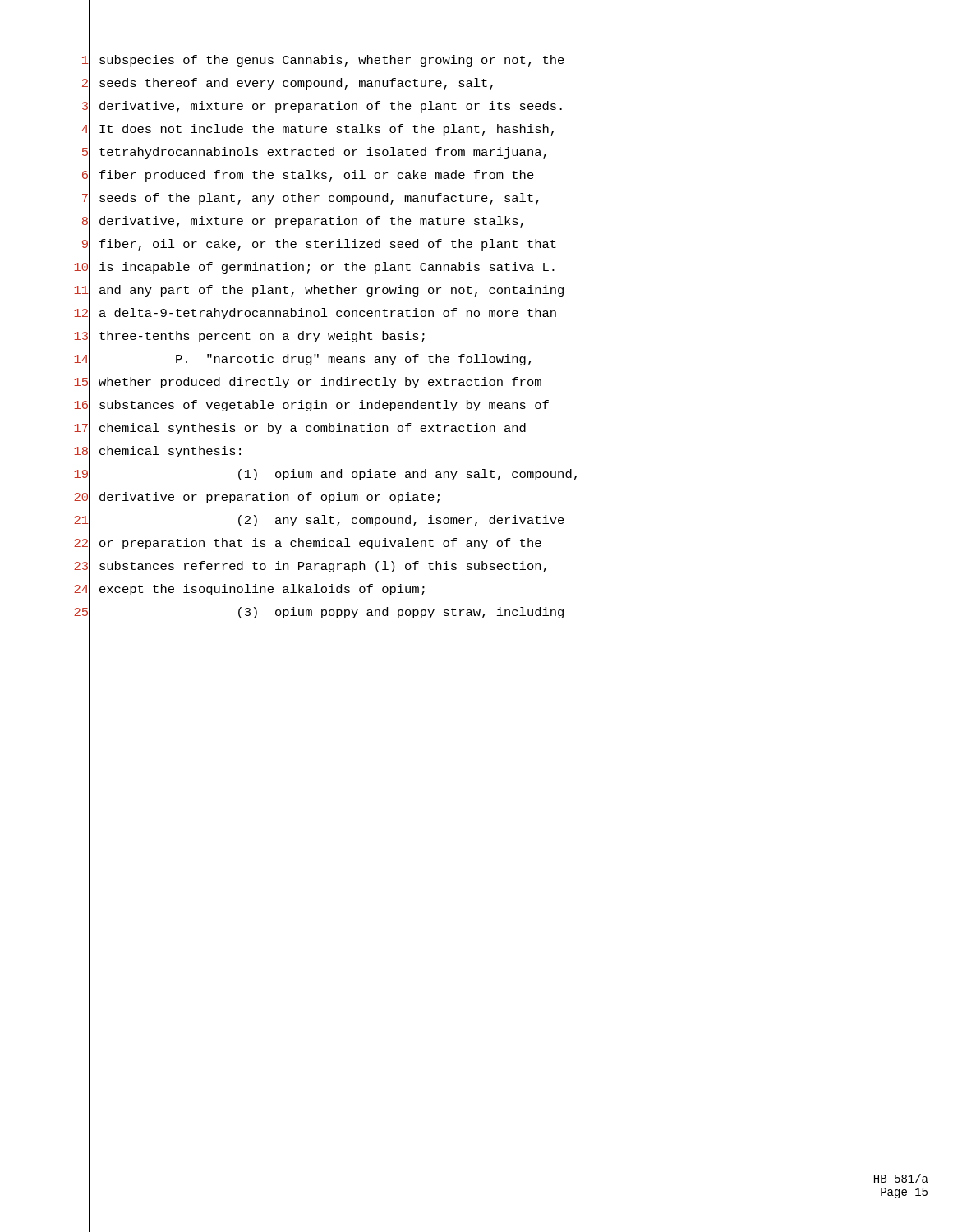Select the list item that reads "17 chemical synthesis"
Screen dimensions: 1232x953
435,429
